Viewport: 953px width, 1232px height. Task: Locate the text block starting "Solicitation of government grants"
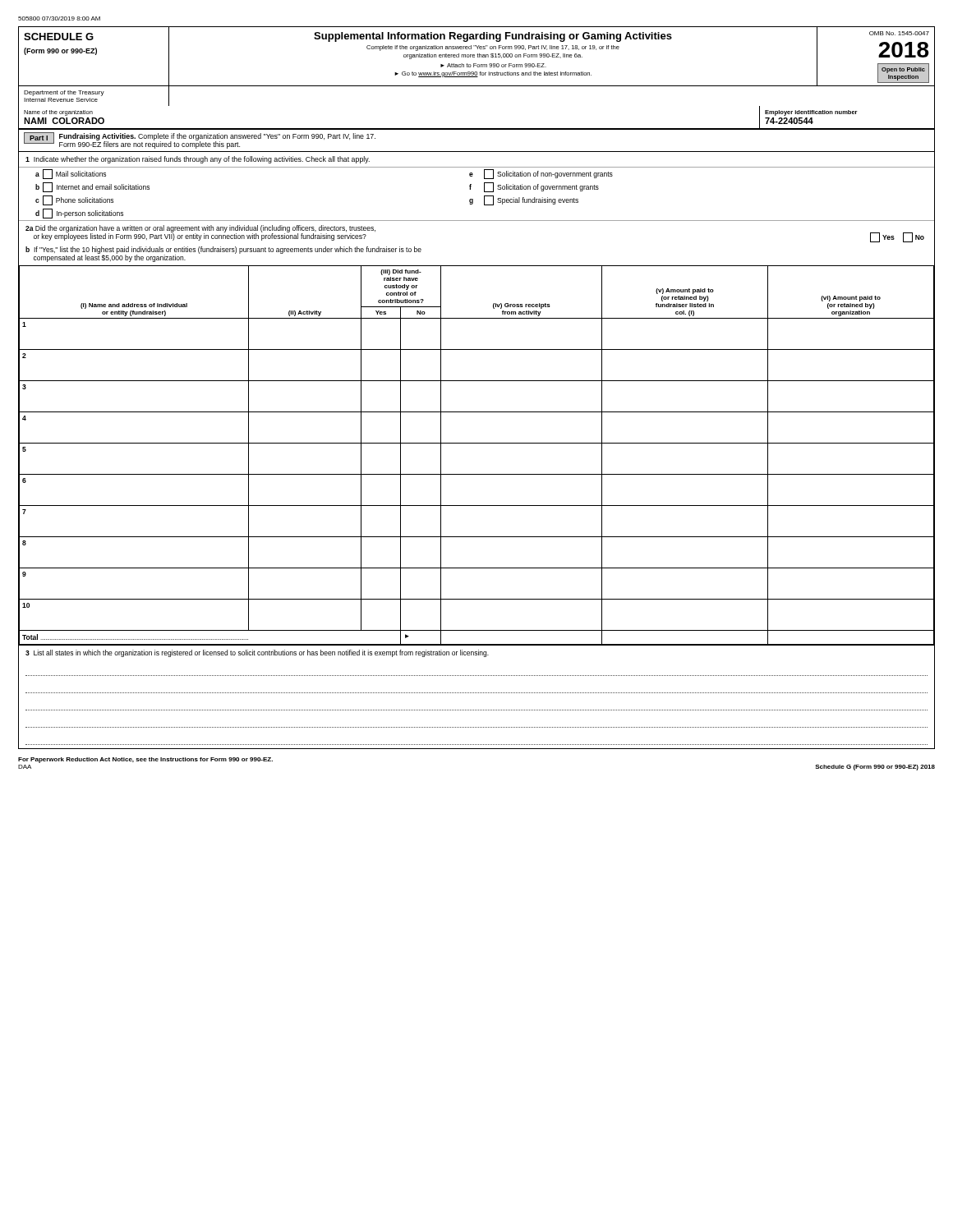[x=541, y=187]
